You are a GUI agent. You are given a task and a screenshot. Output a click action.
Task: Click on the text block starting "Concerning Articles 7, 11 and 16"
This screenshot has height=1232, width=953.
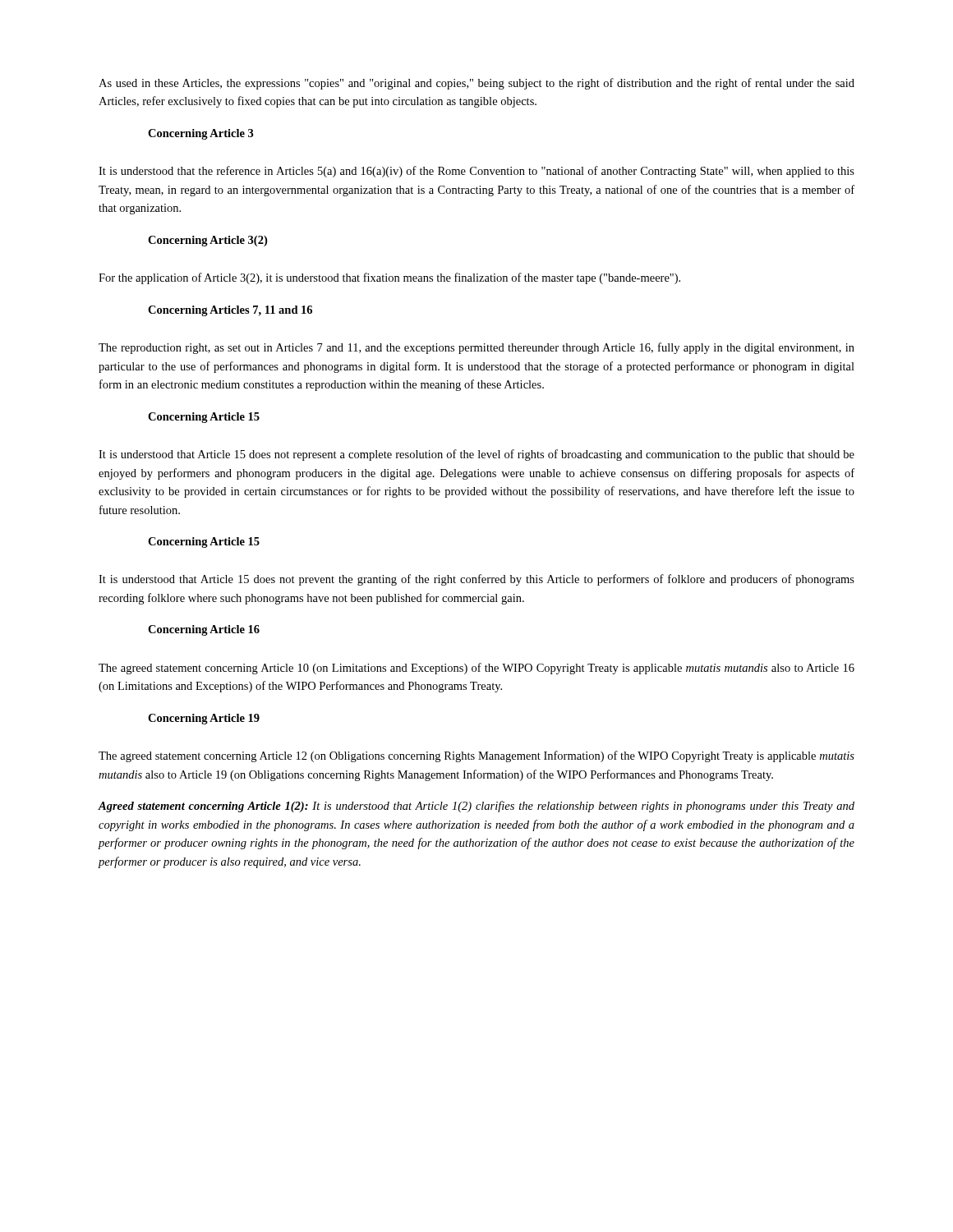pyautogui.click(x=230, y=309)
